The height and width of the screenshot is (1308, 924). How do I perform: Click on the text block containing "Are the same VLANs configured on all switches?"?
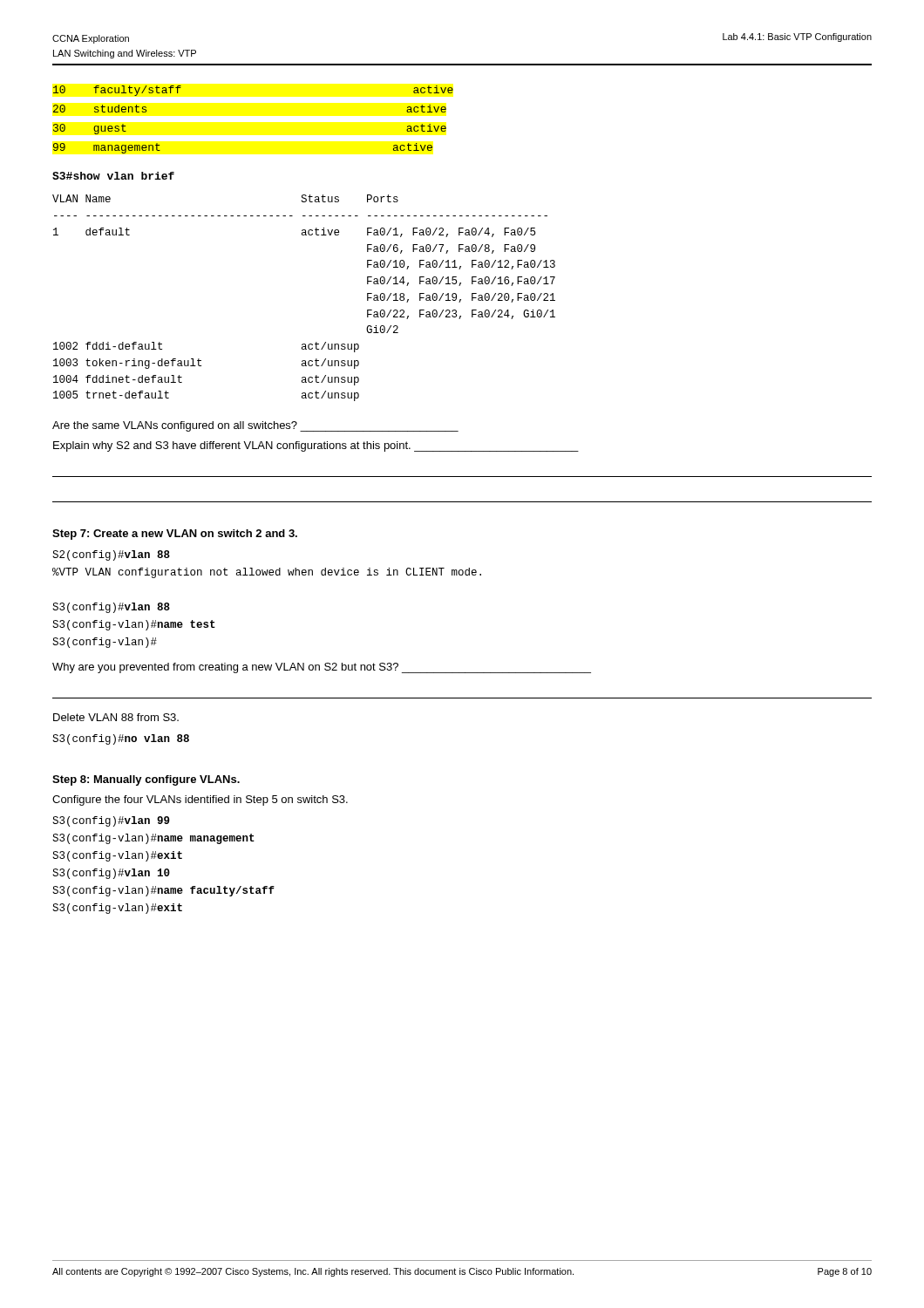click(x=255, y=425)
